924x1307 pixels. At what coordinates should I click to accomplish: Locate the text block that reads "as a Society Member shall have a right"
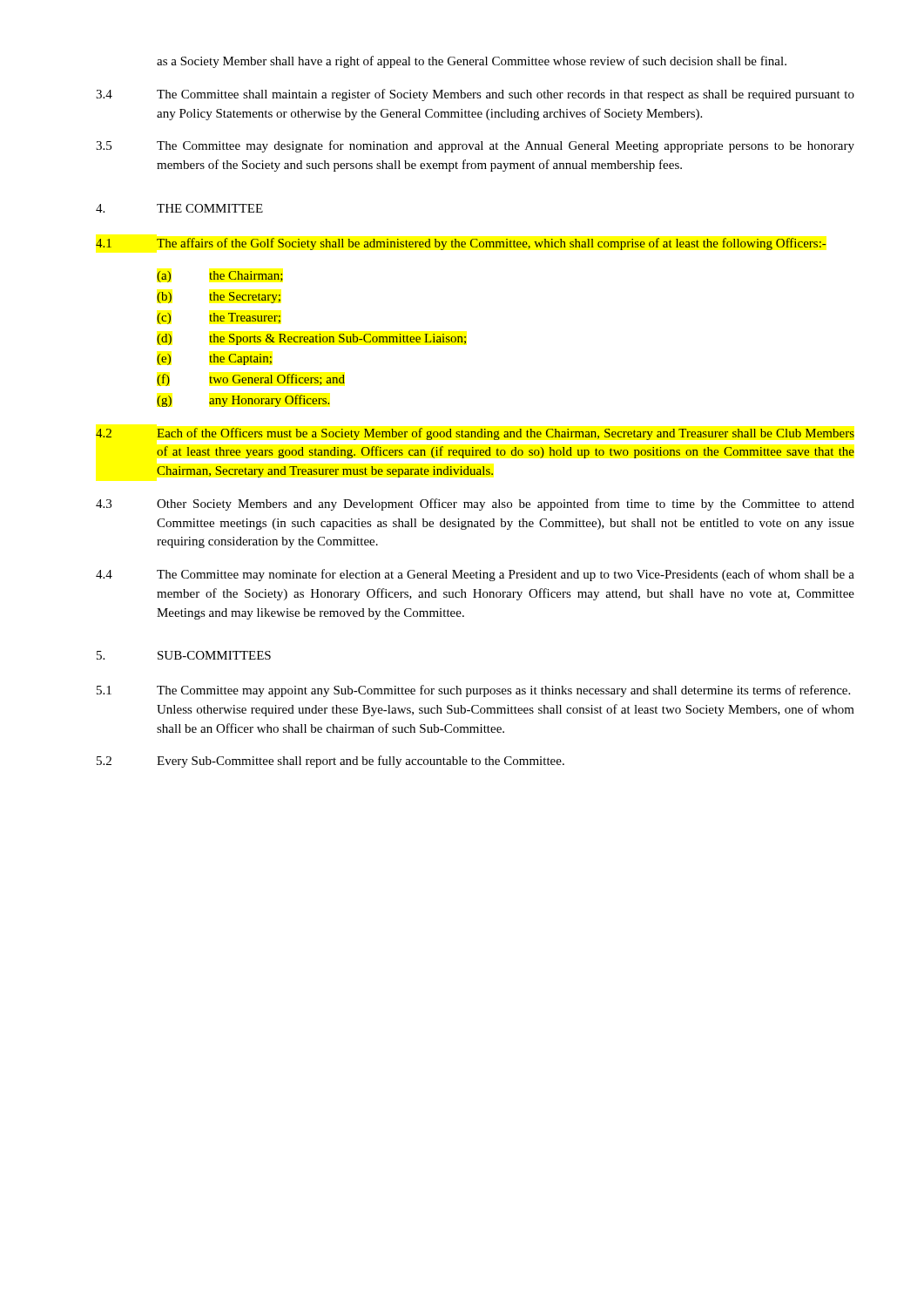tap(506, 62)
